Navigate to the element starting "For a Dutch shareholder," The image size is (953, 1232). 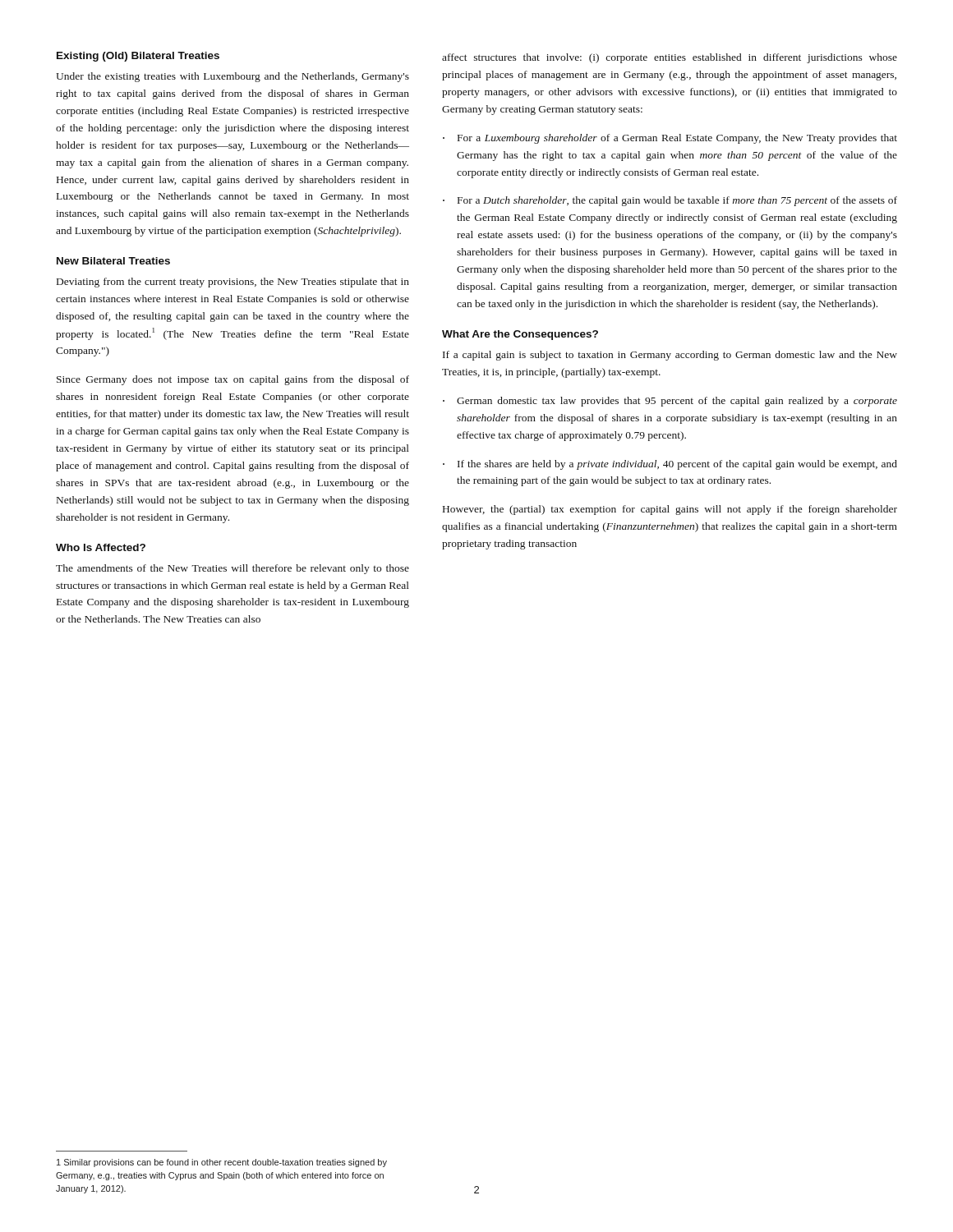coord(677,252)
